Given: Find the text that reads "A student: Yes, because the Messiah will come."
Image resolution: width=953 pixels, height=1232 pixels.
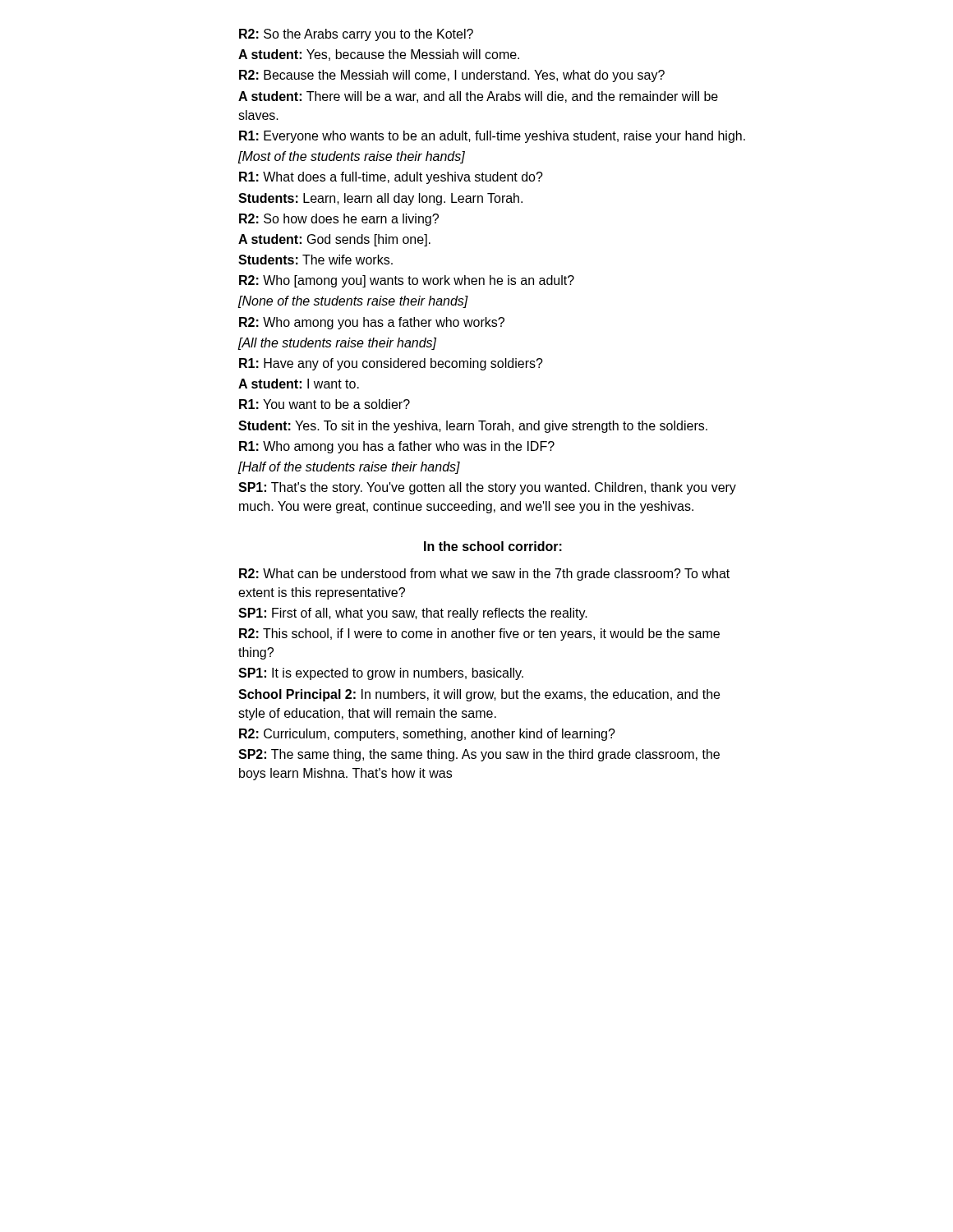Looking at the screenshot, I should tap(493, 55).
